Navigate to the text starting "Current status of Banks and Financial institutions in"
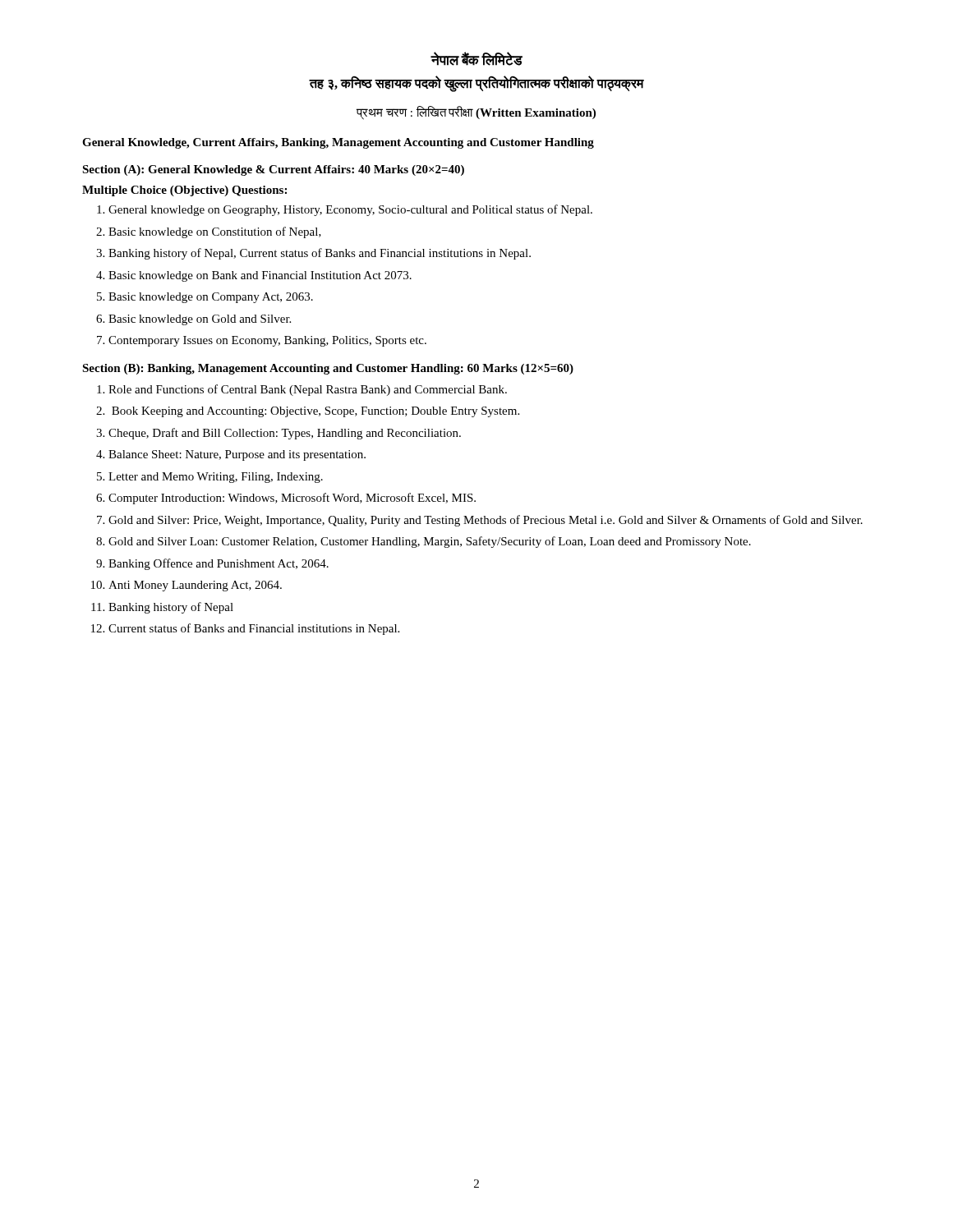 [254, 629]
